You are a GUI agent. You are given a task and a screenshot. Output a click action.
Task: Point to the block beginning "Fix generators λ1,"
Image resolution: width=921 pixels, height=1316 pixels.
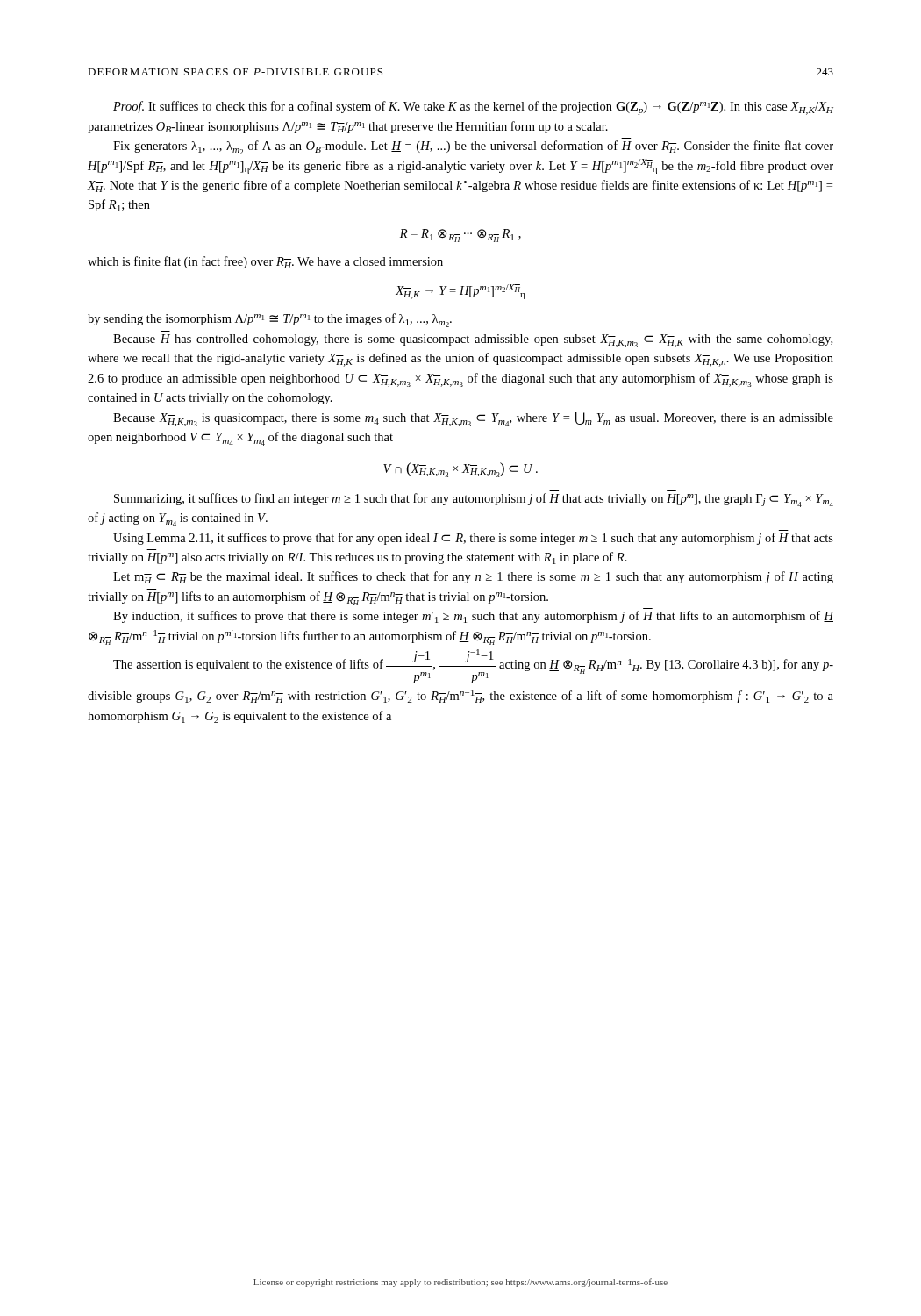(x=460, y=176)
